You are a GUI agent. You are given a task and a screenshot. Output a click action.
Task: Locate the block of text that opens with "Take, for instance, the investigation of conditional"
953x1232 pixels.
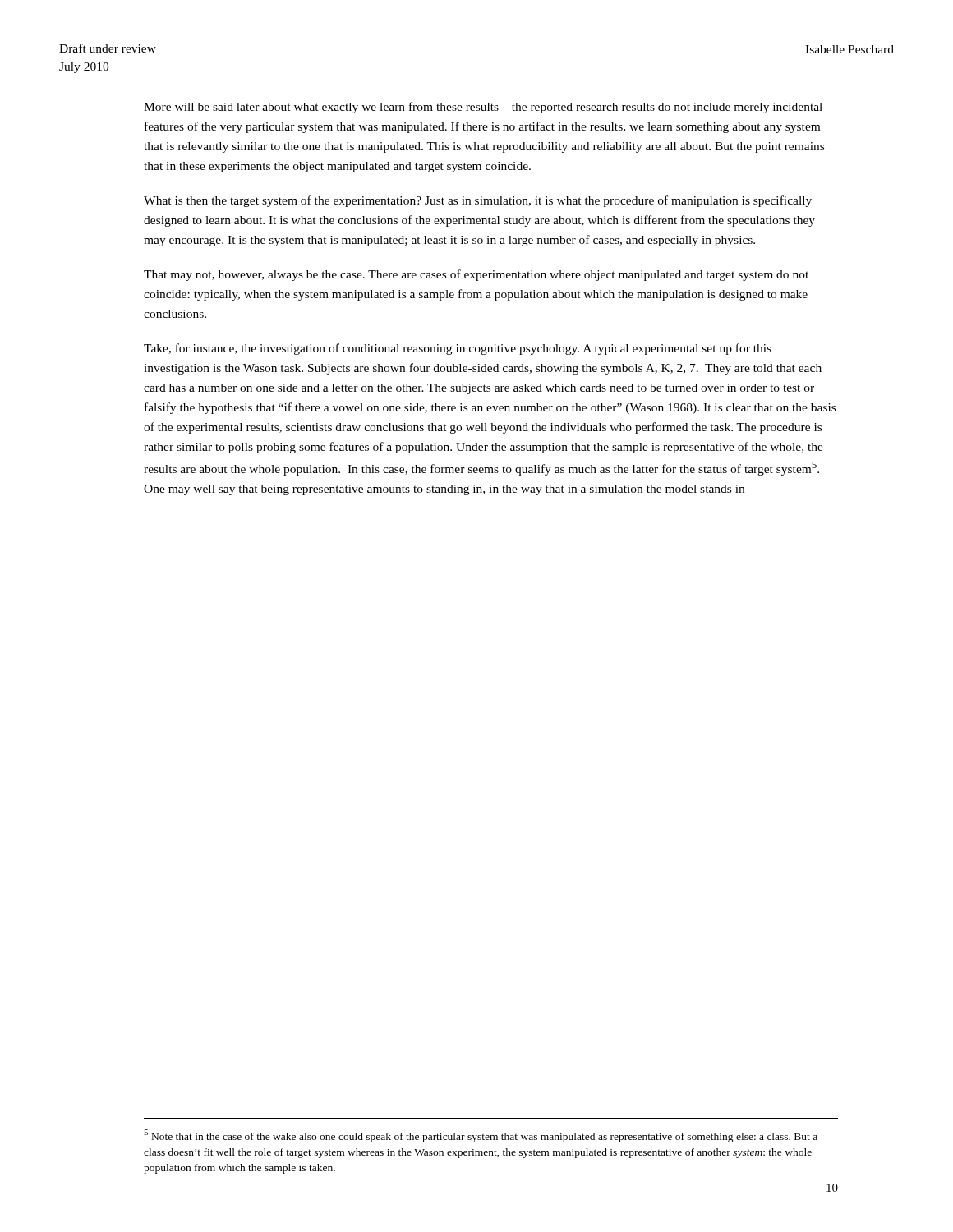coord(491,419)
